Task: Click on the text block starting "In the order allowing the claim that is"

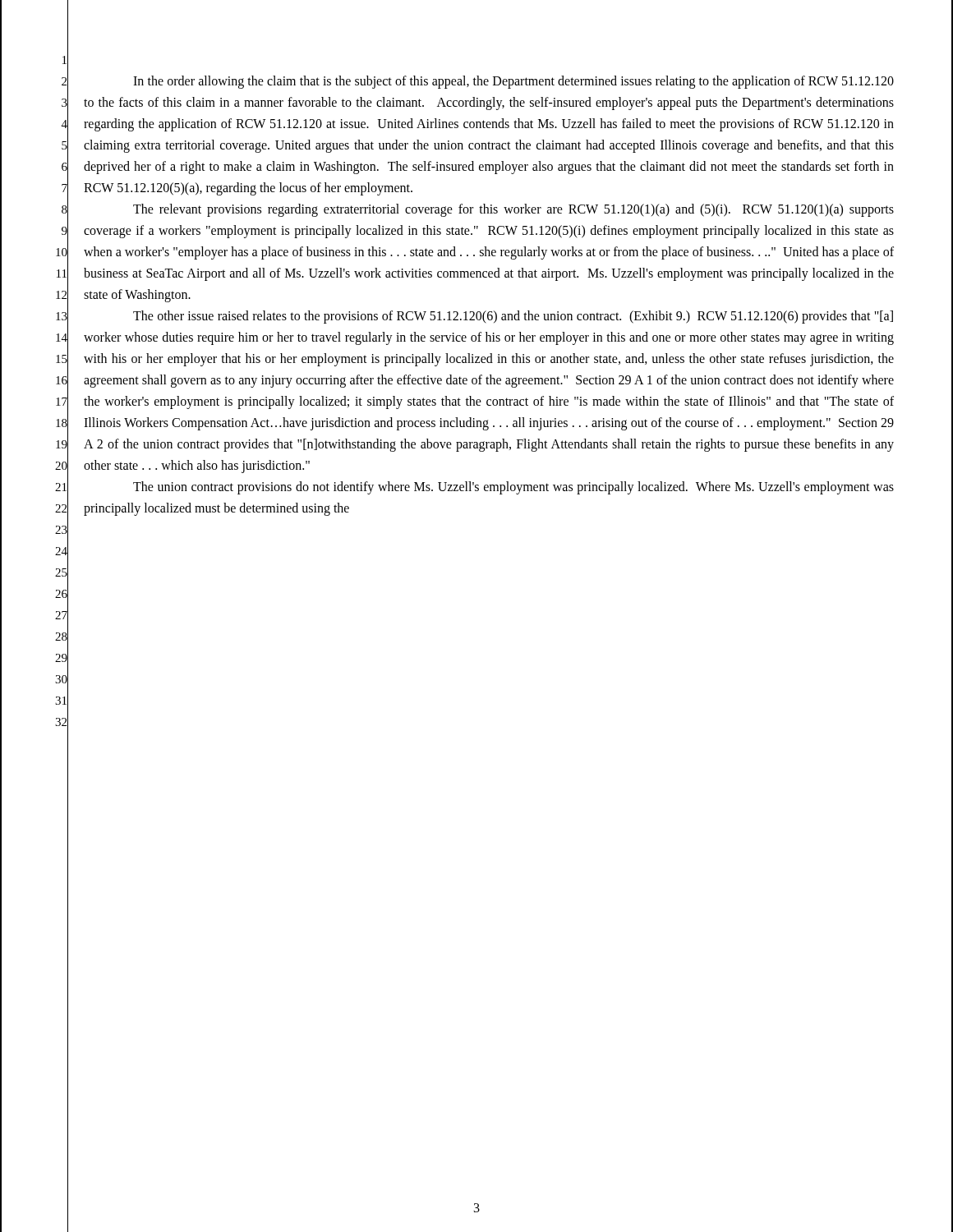Action: tap(489, 134)
